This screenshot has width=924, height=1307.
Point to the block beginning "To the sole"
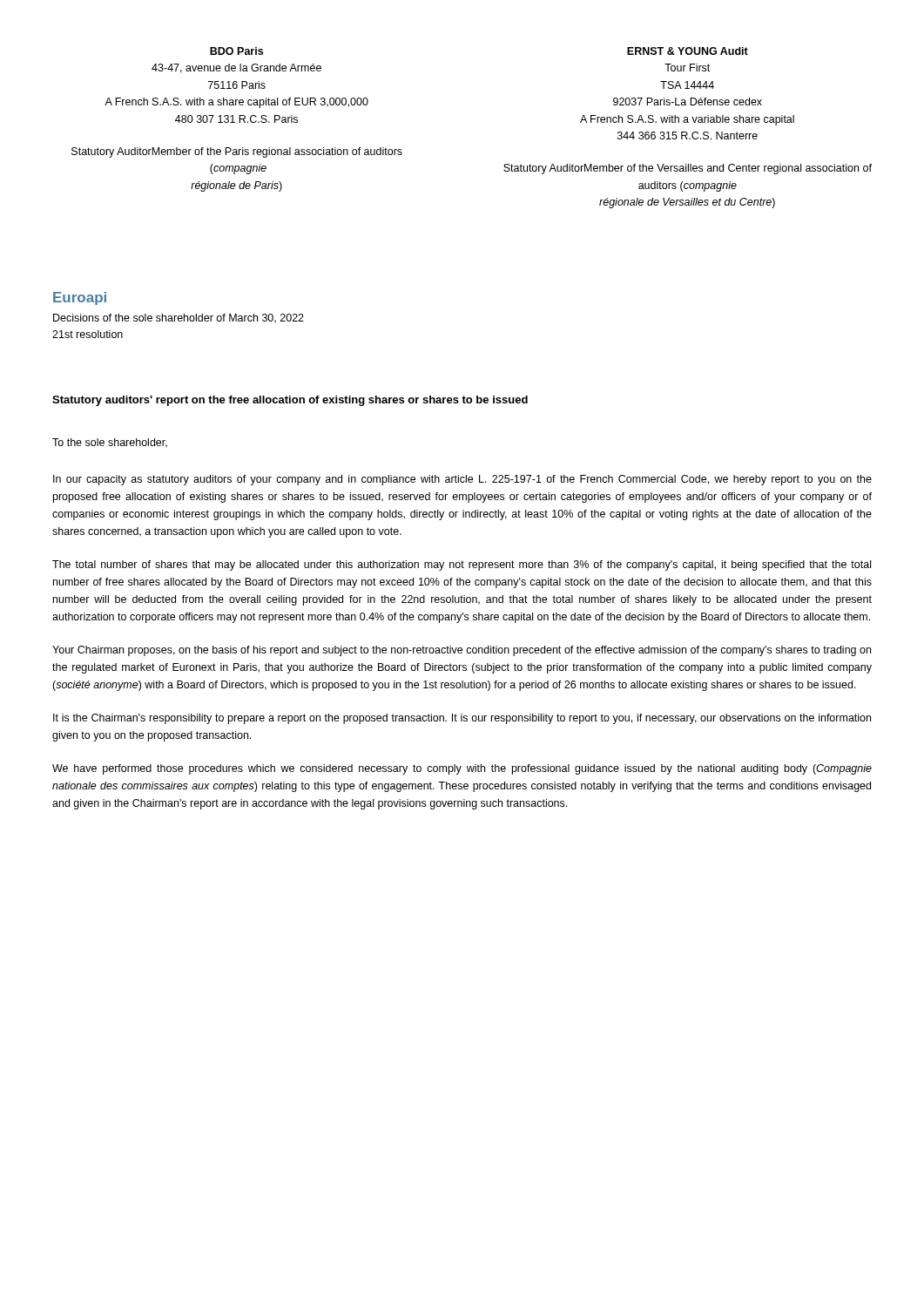click(x=110, y=443)
